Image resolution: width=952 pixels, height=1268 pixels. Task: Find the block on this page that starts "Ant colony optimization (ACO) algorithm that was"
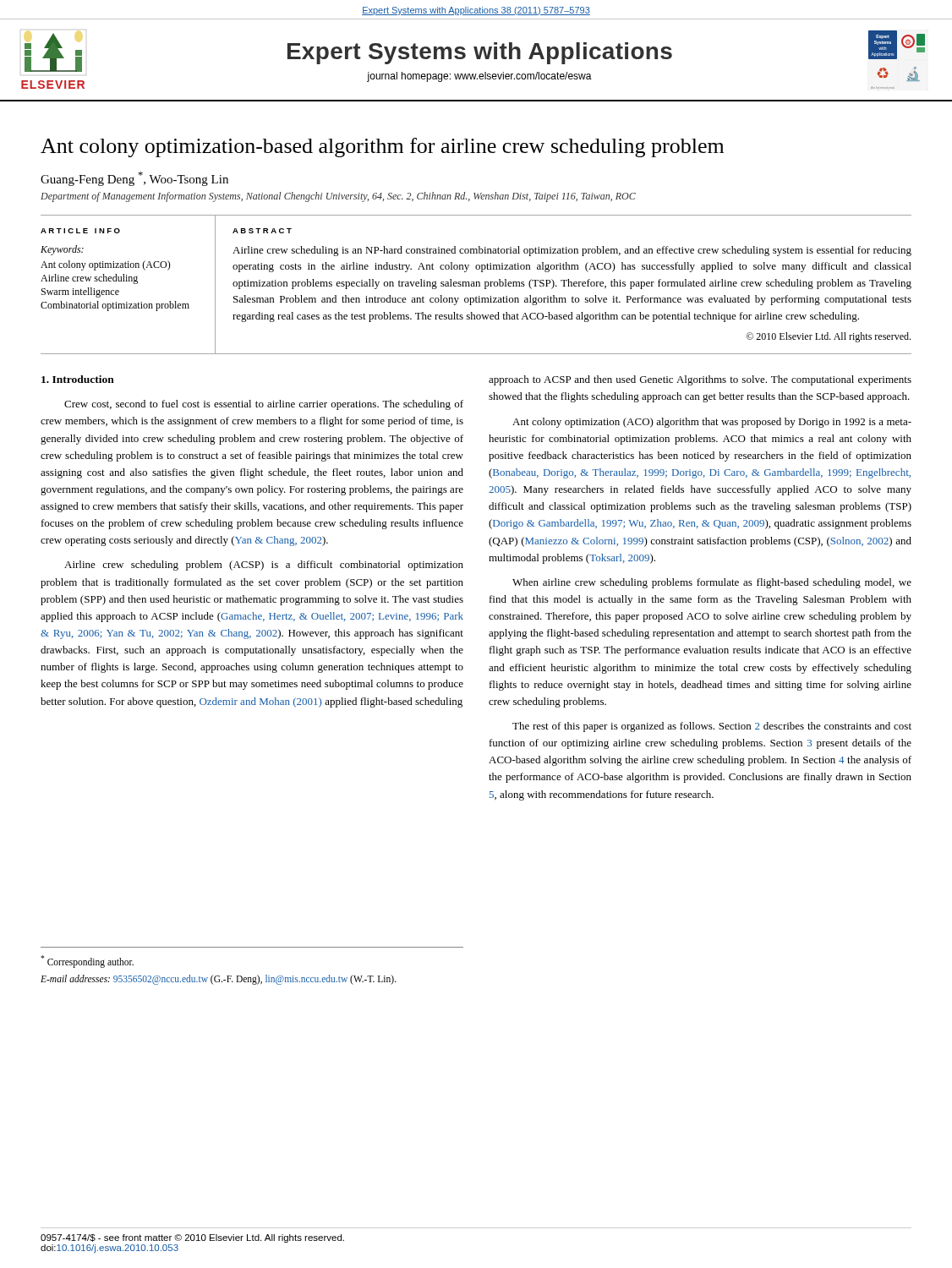[700, 489]
